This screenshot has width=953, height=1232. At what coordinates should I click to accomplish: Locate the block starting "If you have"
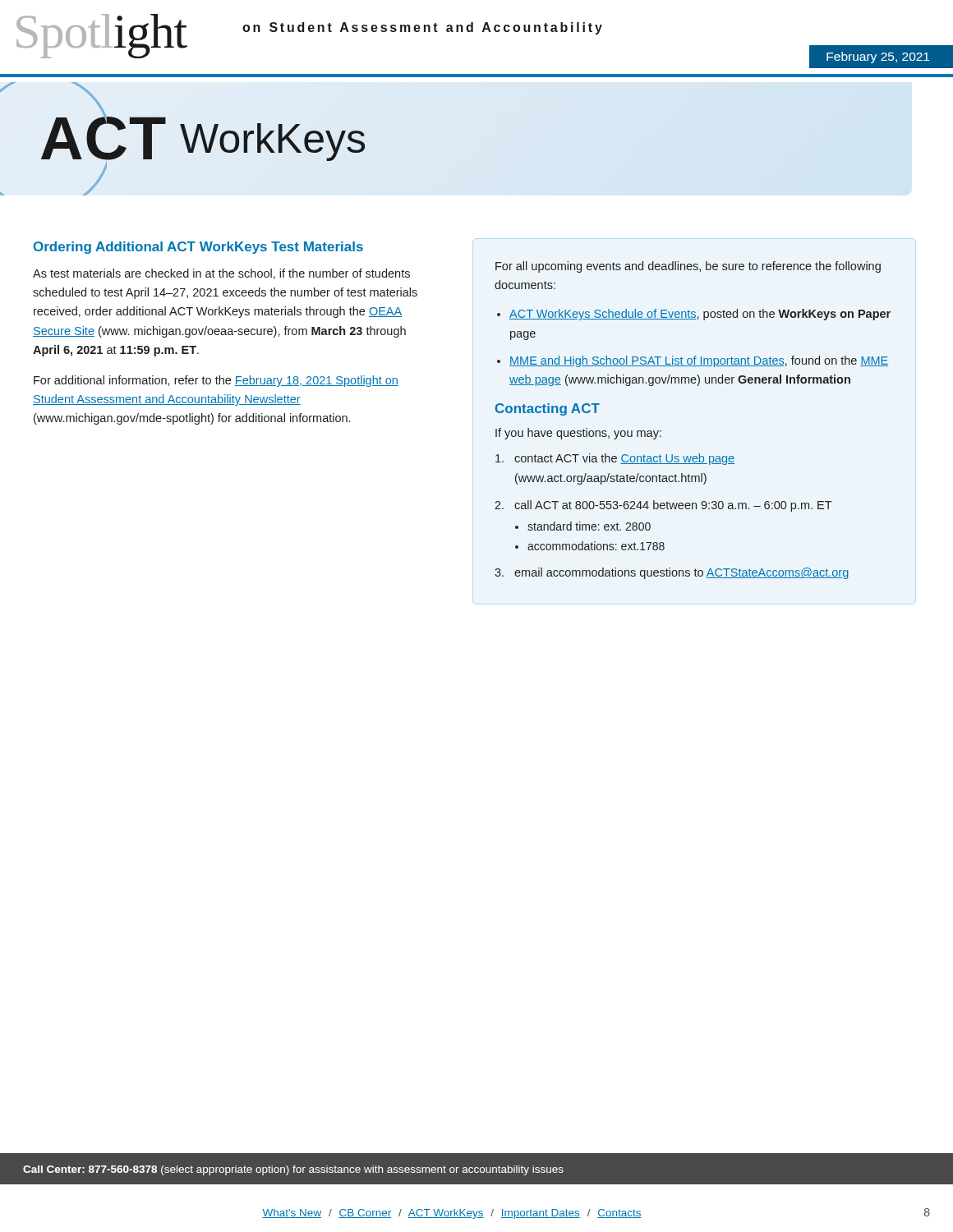coord(578,433)
